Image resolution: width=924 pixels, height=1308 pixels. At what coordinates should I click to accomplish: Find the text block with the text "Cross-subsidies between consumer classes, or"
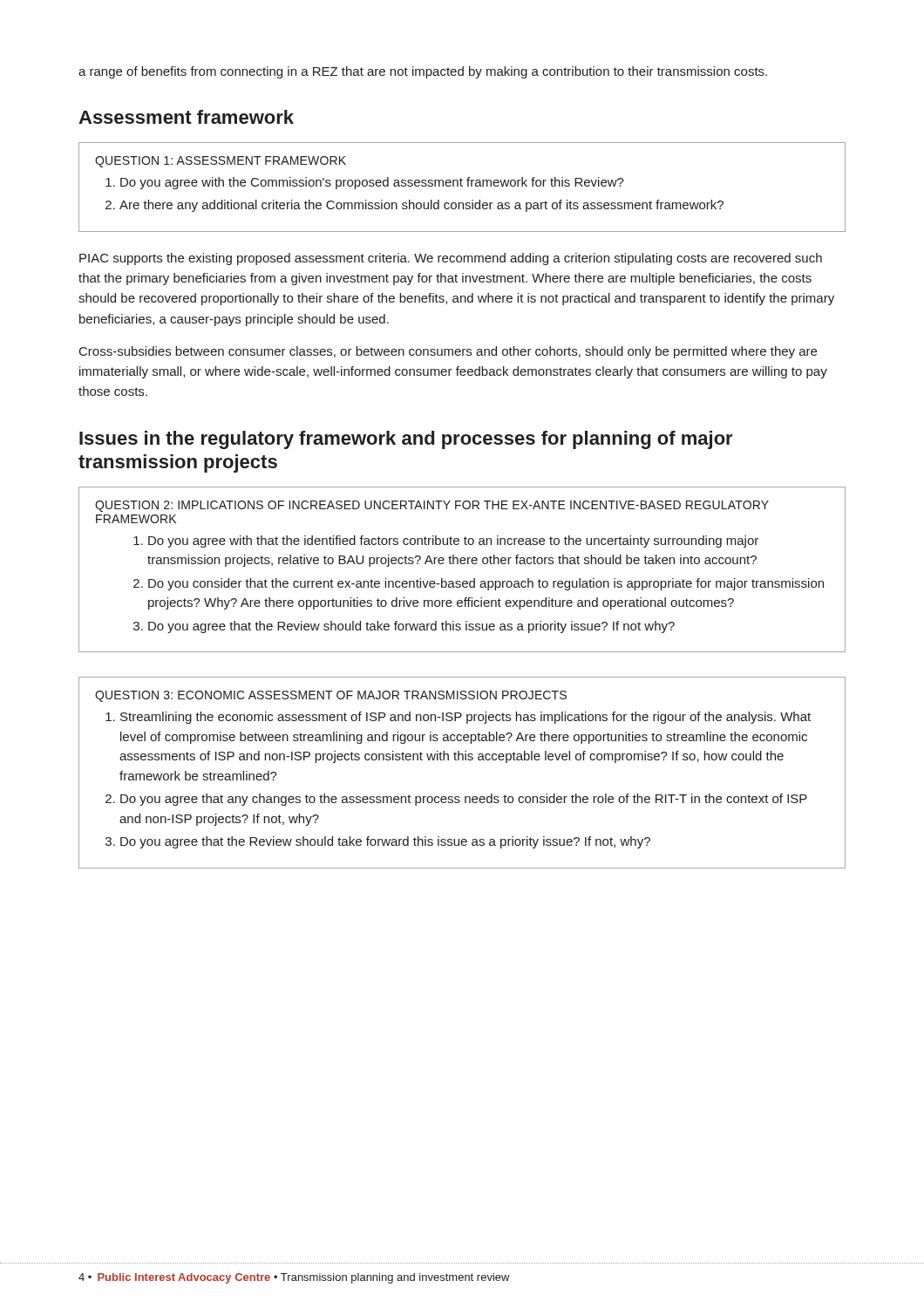click(x=453, y=371)
